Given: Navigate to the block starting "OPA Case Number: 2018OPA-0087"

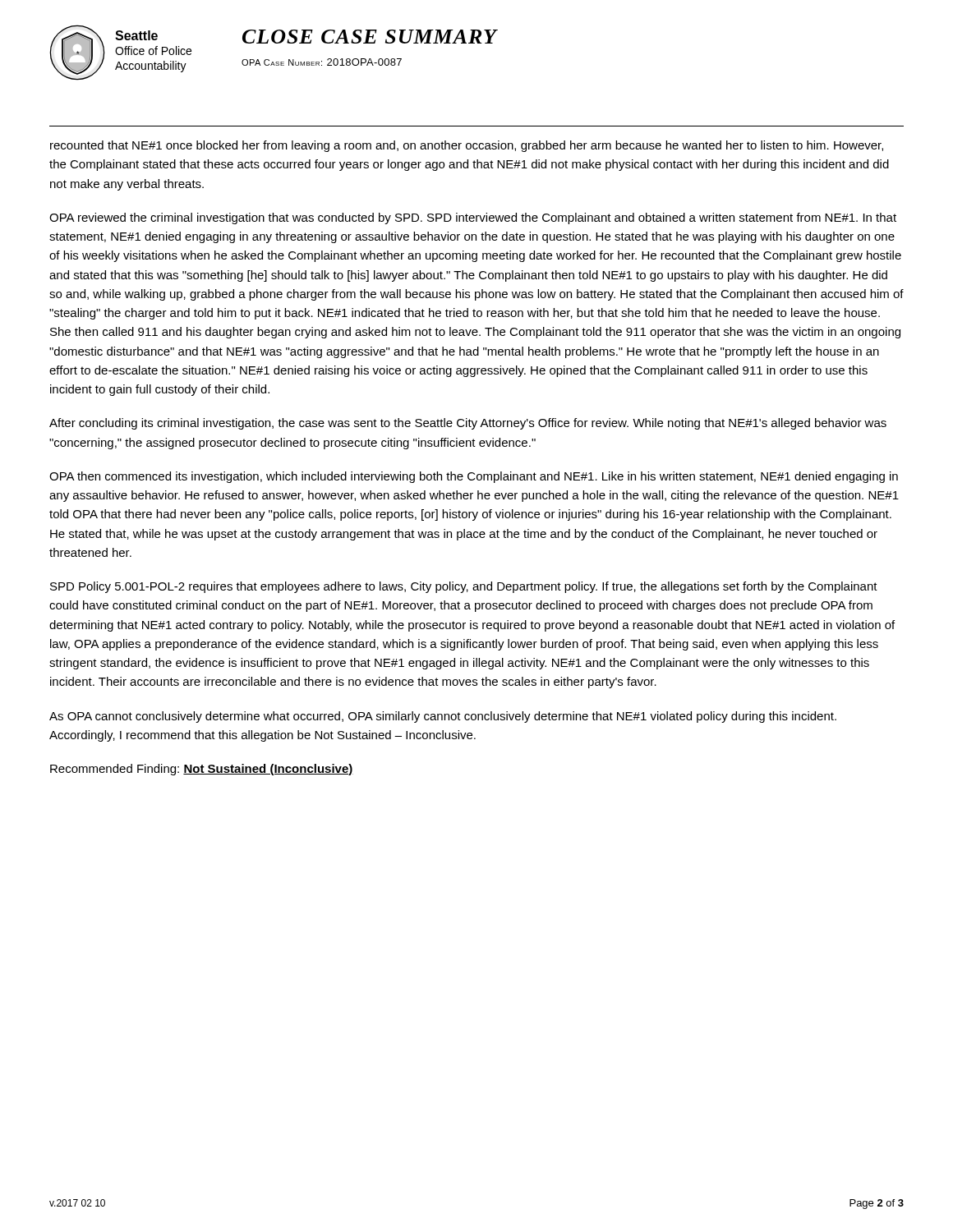Looking at the screenshot, I should [x=322, y=62].
